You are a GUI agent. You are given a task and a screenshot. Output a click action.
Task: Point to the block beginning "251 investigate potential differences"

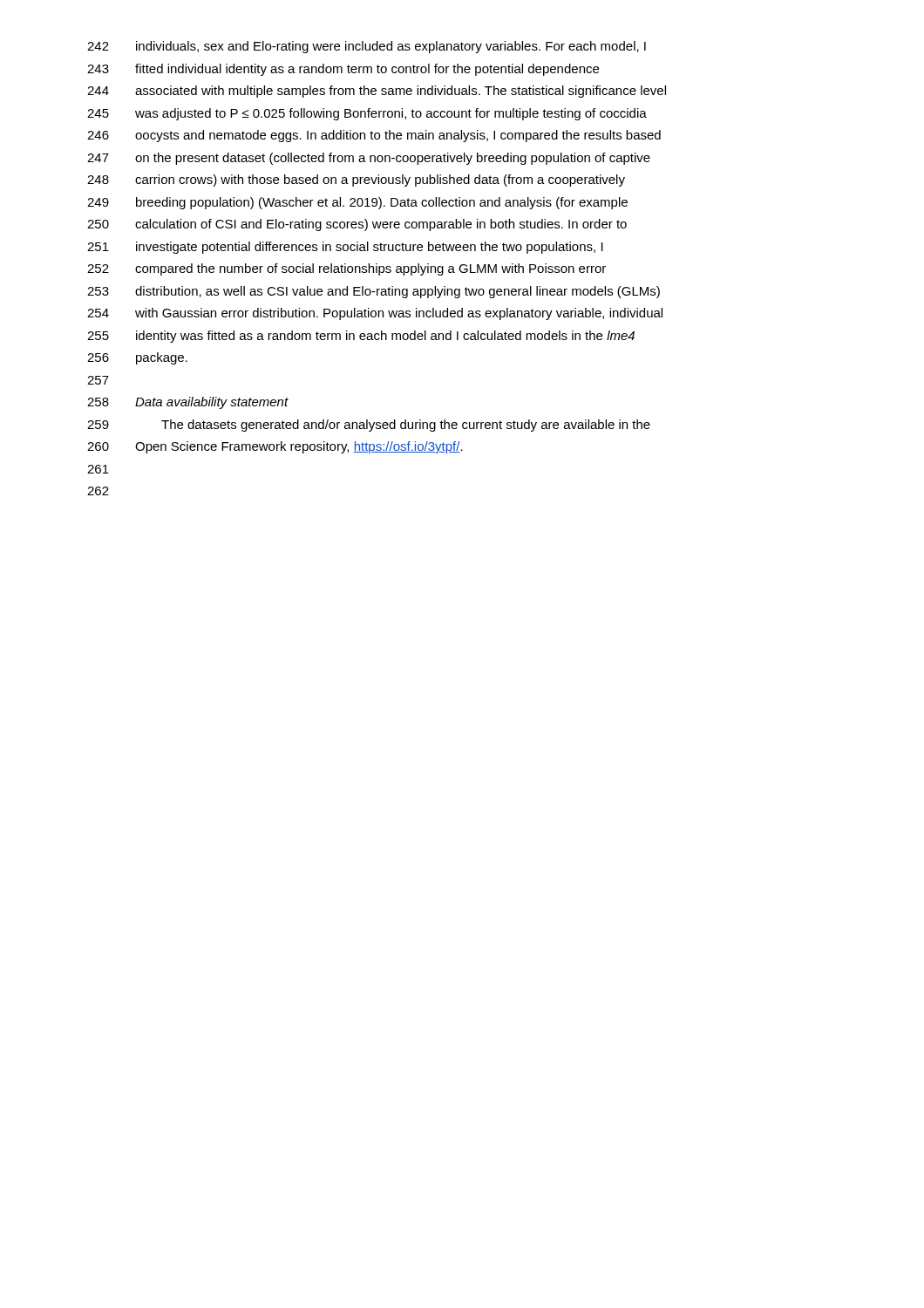[x=471, y=246]
